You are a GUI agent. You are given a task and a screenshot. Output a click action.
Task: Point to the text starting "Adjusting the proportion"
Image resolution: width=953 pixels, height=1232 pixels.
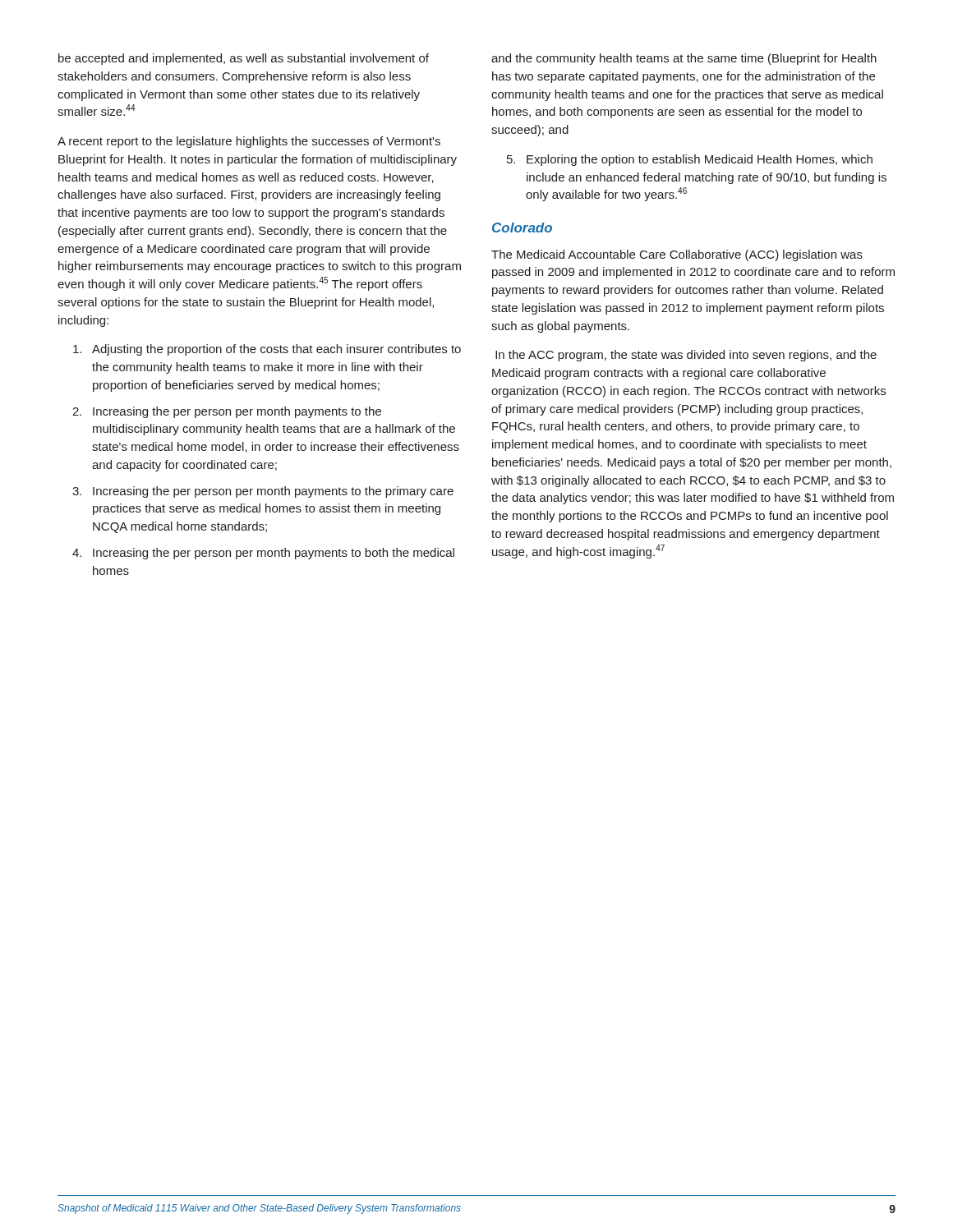[267, 367]
